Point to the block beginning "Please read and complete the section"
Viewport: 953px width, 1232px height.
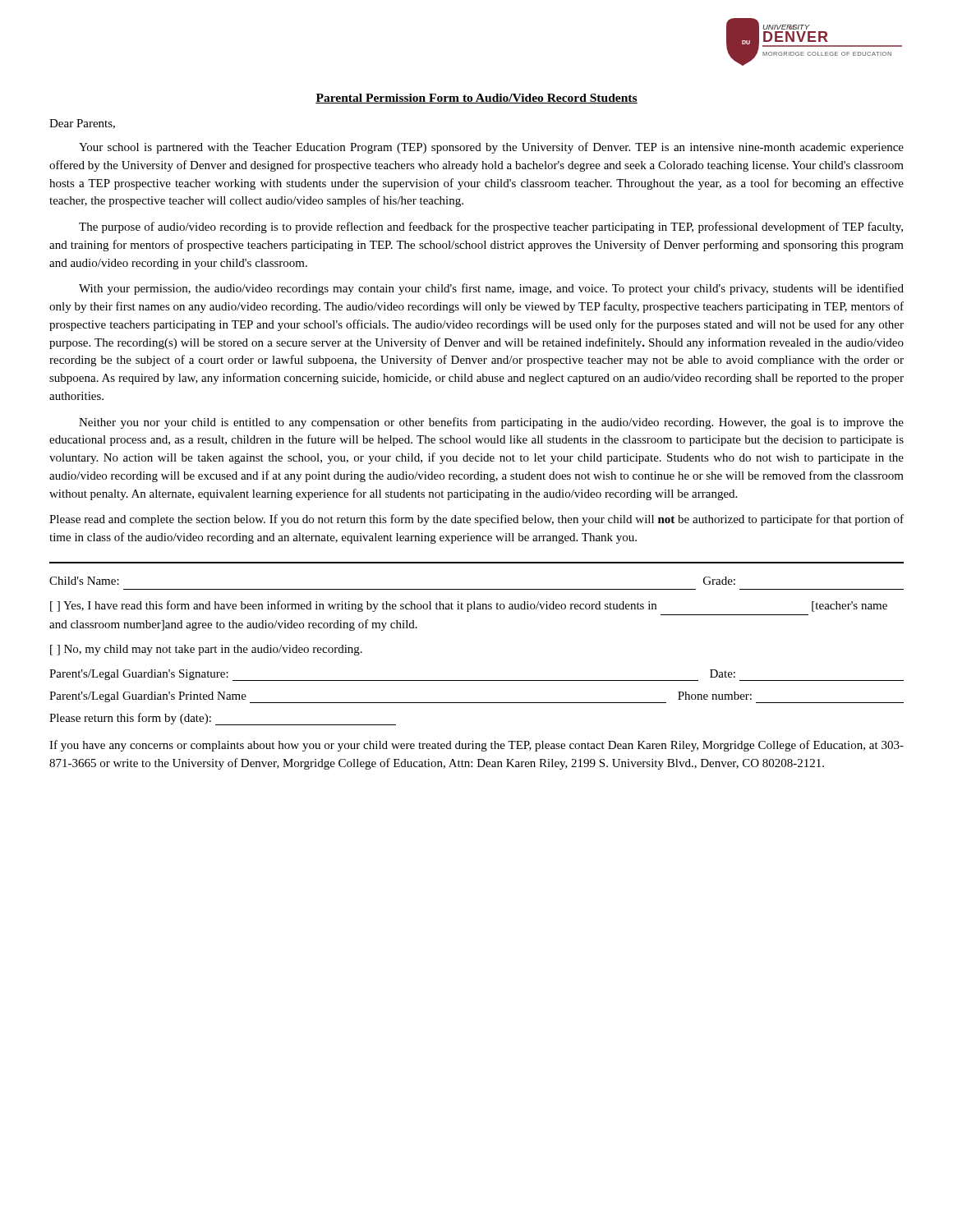click(x=476, y=528)
